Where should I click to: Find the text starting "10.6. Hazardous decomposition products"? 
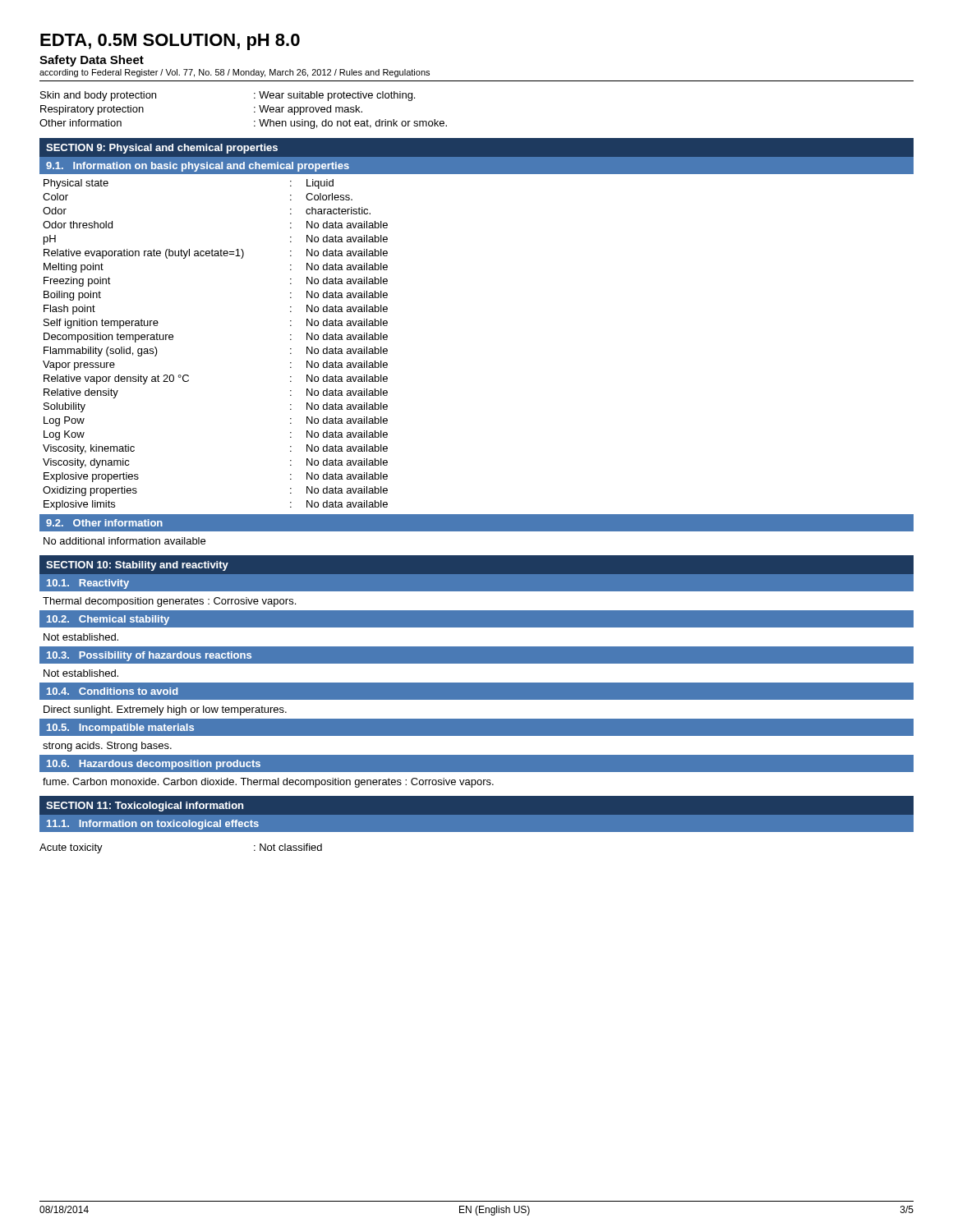tap(153, 763)
